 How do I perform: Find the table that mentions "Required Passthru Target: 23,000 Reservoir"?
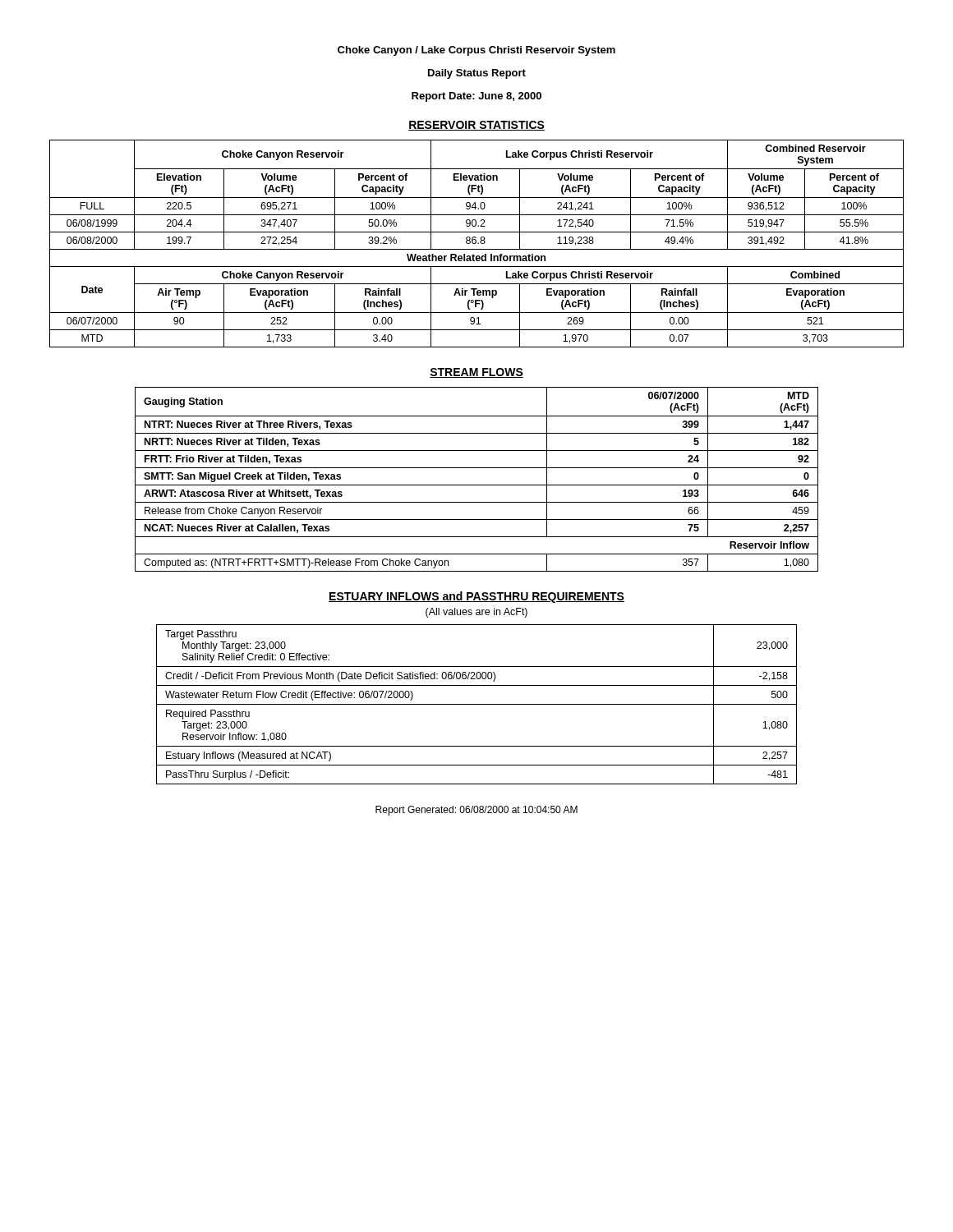[476, 704]
